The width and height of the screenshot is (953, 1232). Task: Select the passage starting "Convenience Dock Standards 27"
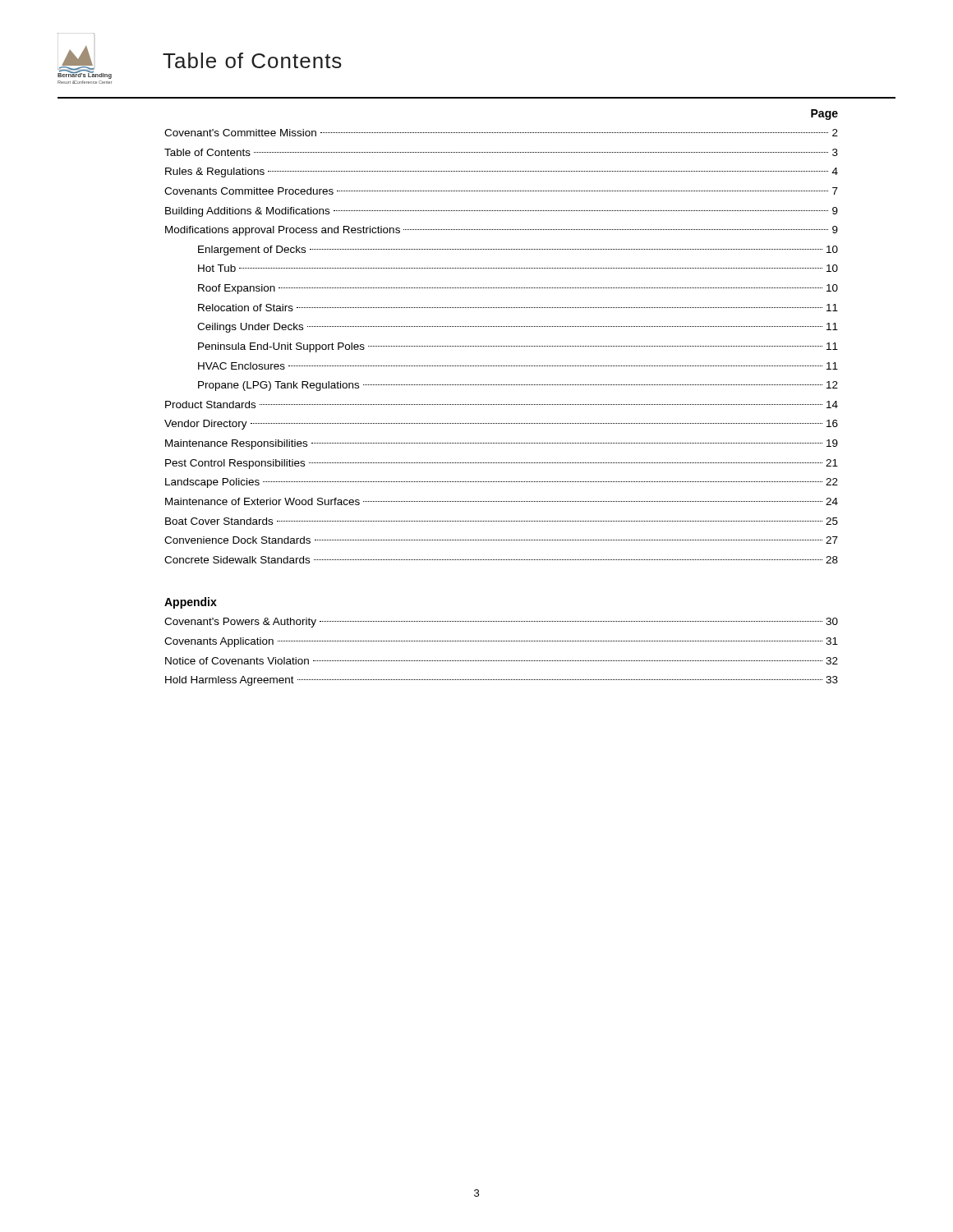[501, 540]
